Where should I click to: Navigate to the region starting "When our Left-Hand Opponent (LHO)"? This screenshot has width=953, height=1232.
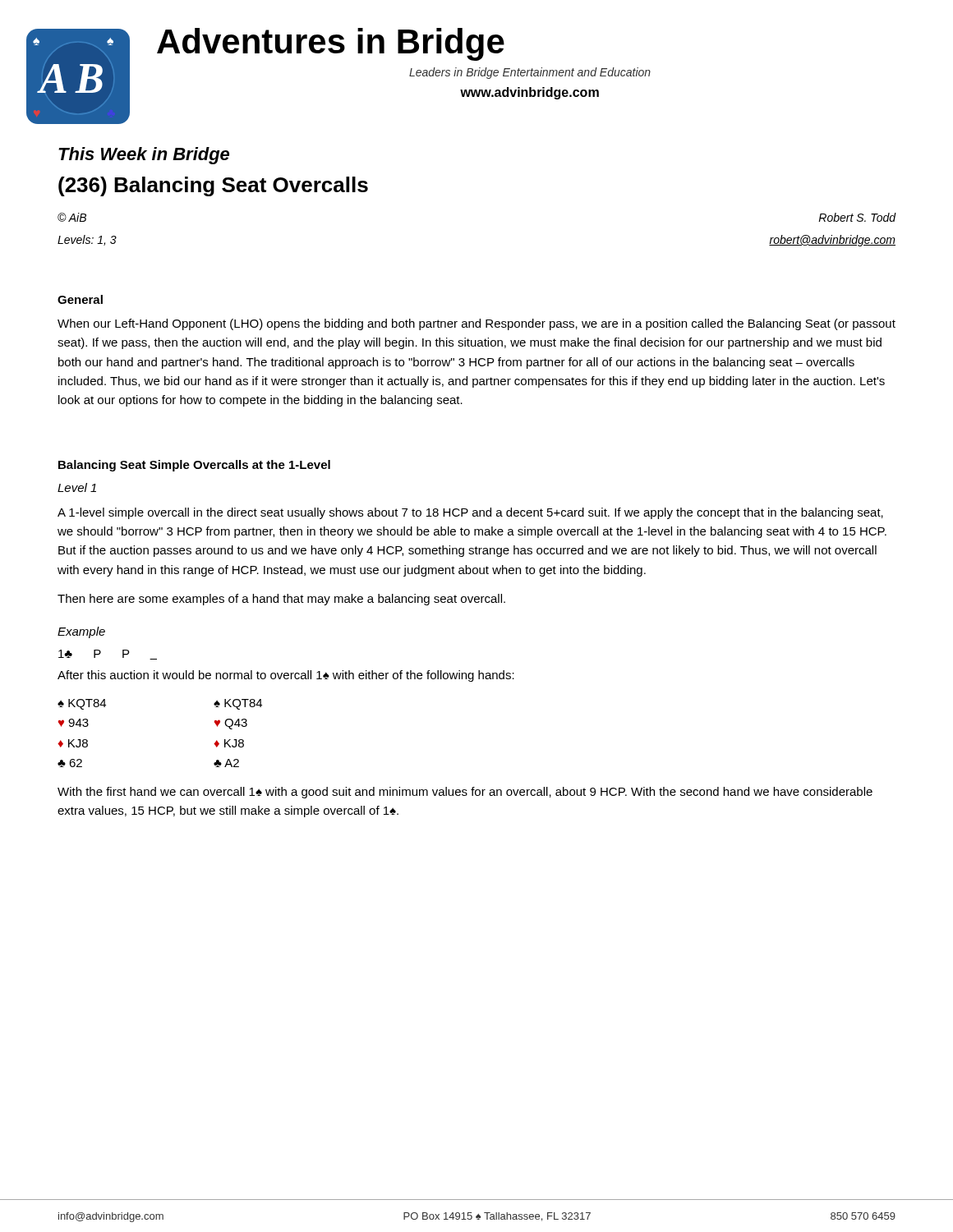click(476, 361)
